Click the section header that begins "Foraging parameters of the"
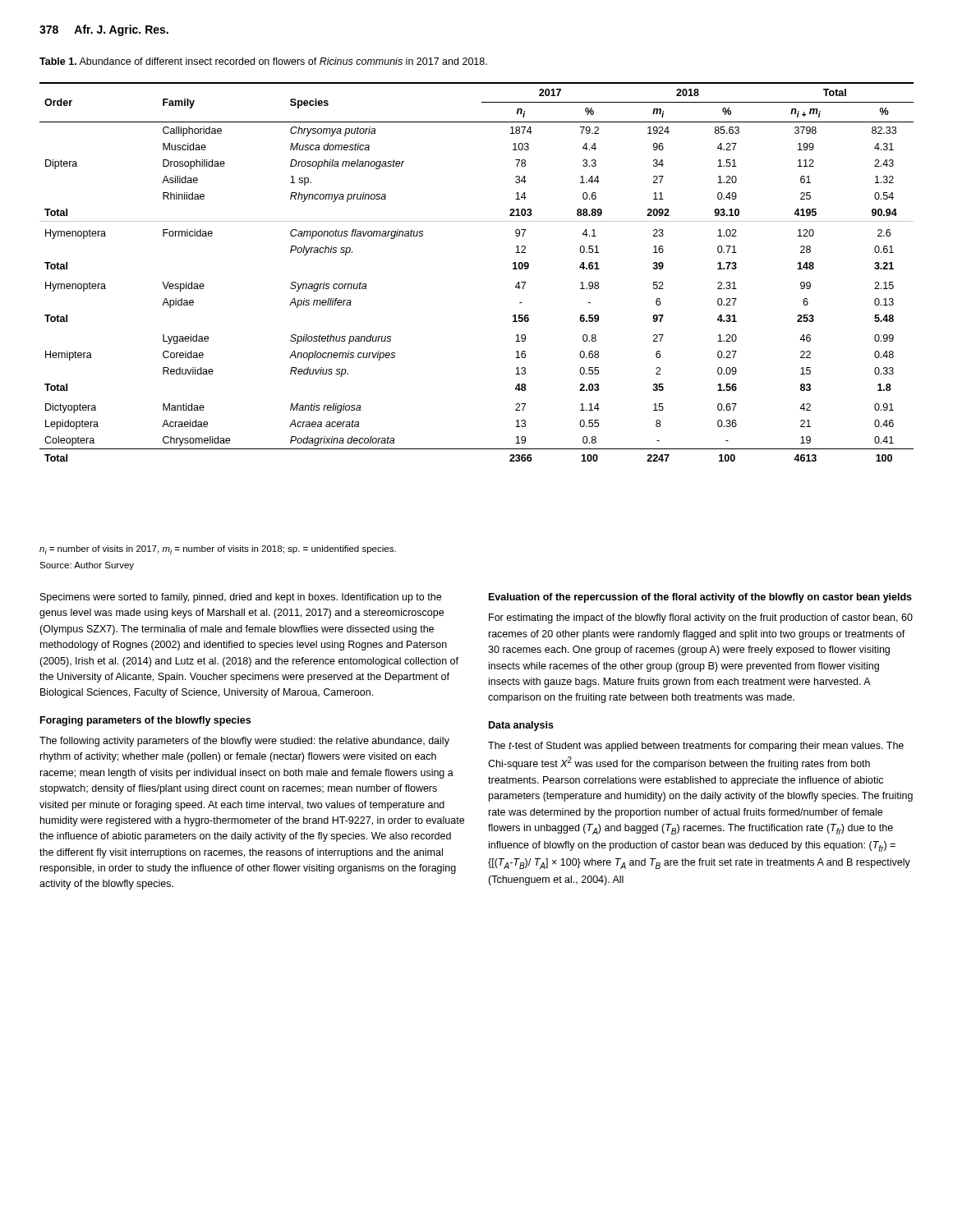Screen dimensions: 1232x953 point(145,720)
